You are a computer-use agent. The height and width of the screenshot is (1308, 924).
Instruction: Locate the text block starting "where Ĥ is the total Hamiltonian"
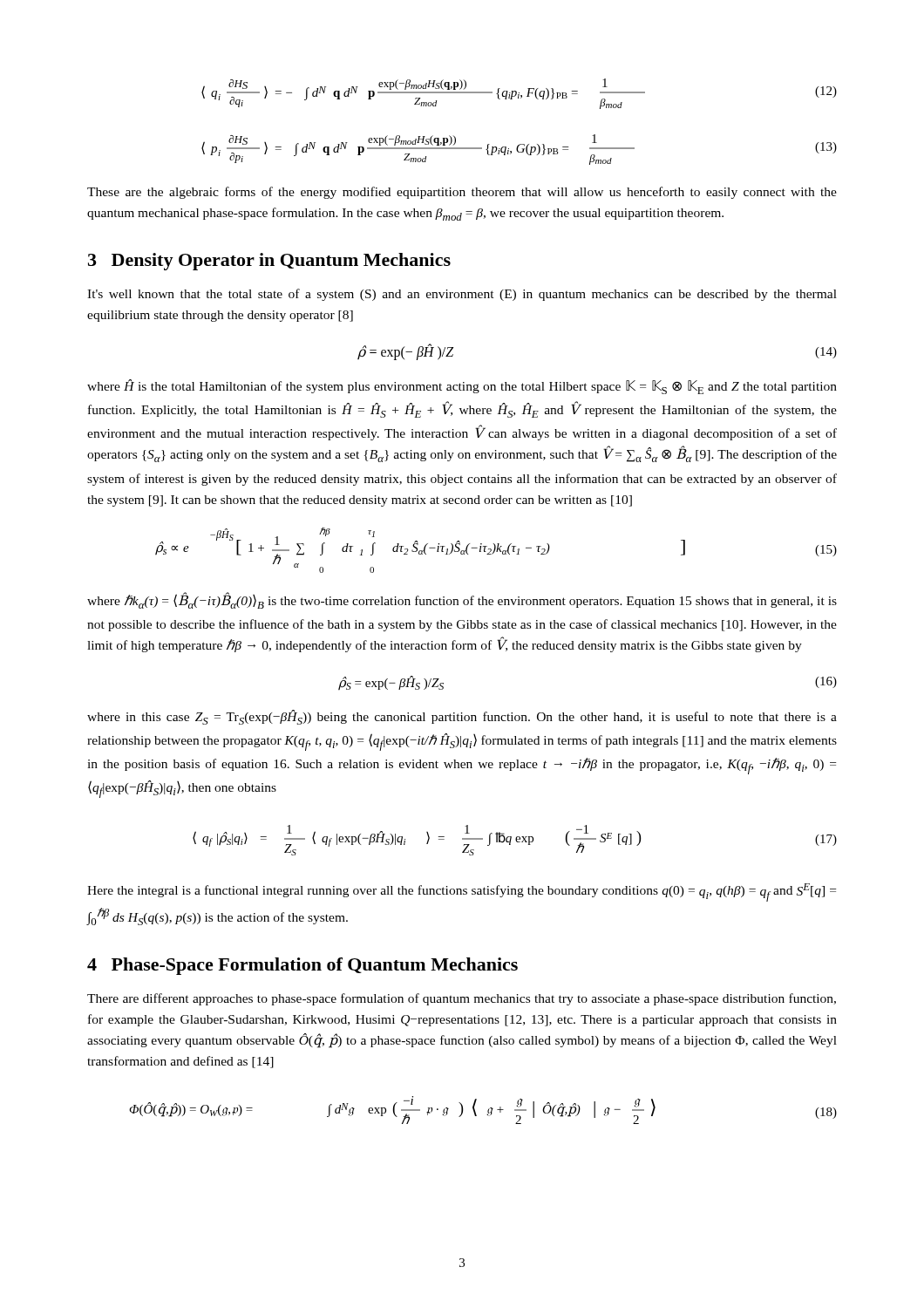click(462, 443)
